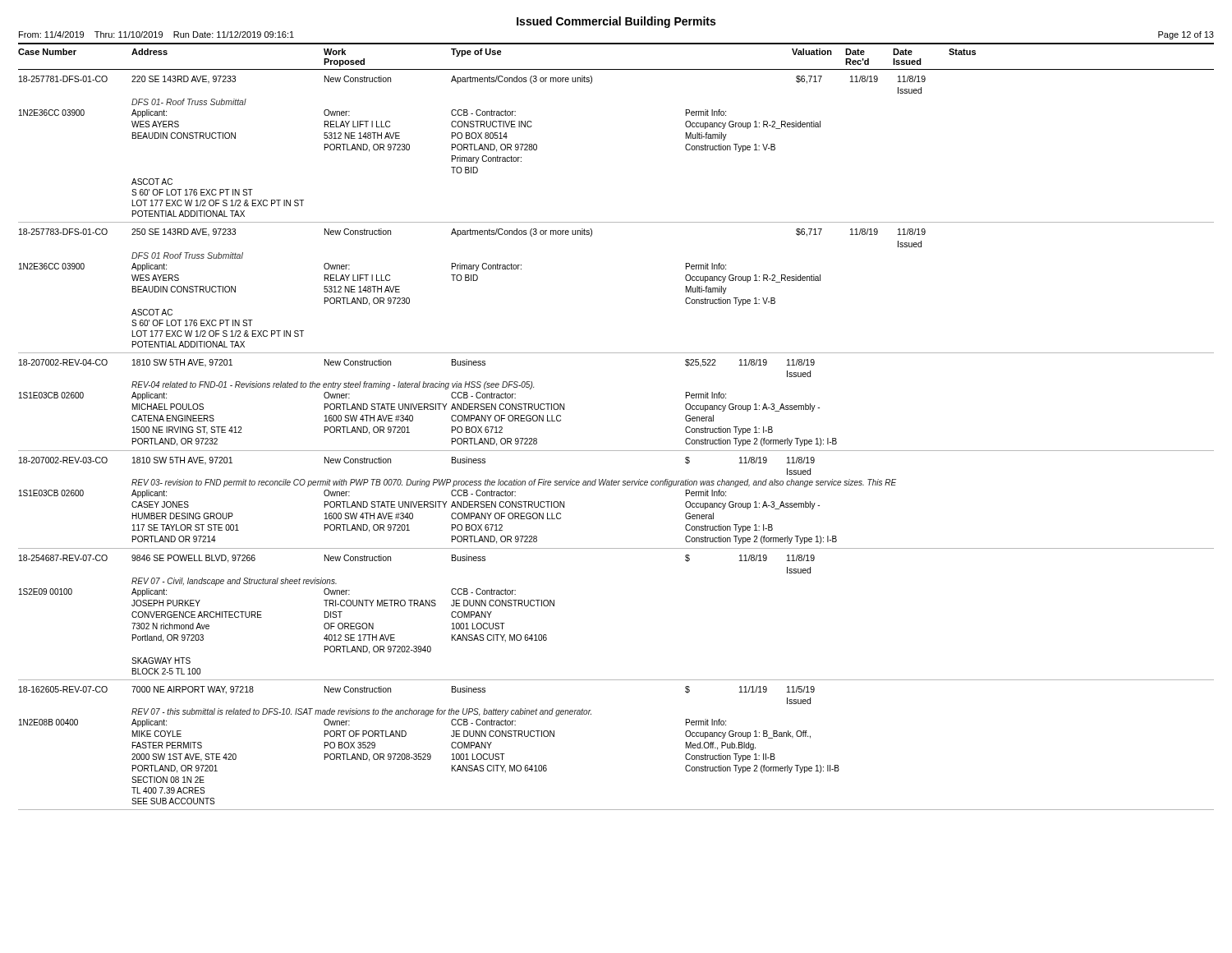Find the table that mentions "18-254687-REV-07-CO 9846 SE POWELL"

pyautogui.click(x=616, y=615)
